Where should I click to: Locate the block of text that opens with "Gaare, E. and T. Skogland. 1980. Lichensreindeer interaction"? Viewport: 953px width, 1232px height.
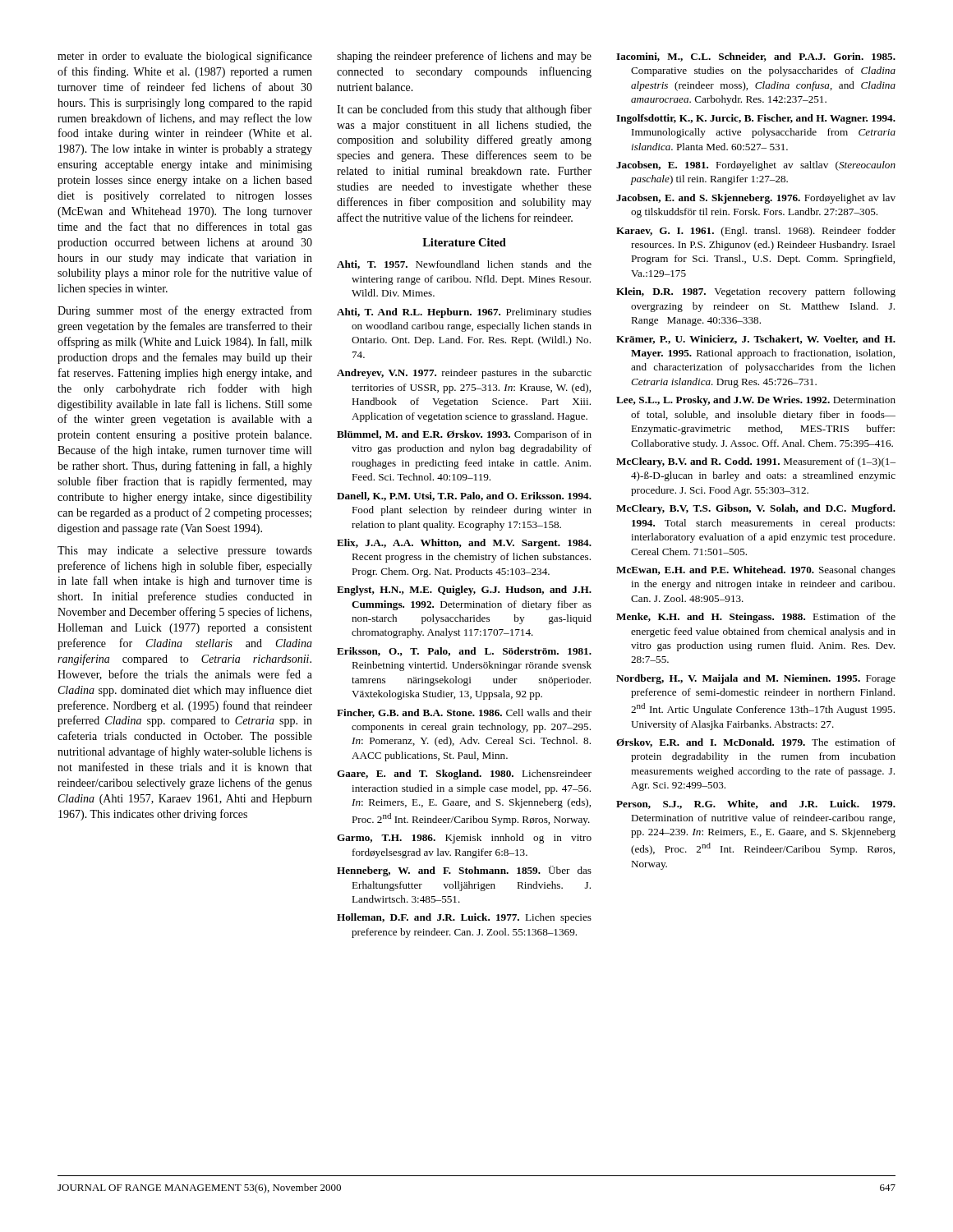[x=464, y=797]
